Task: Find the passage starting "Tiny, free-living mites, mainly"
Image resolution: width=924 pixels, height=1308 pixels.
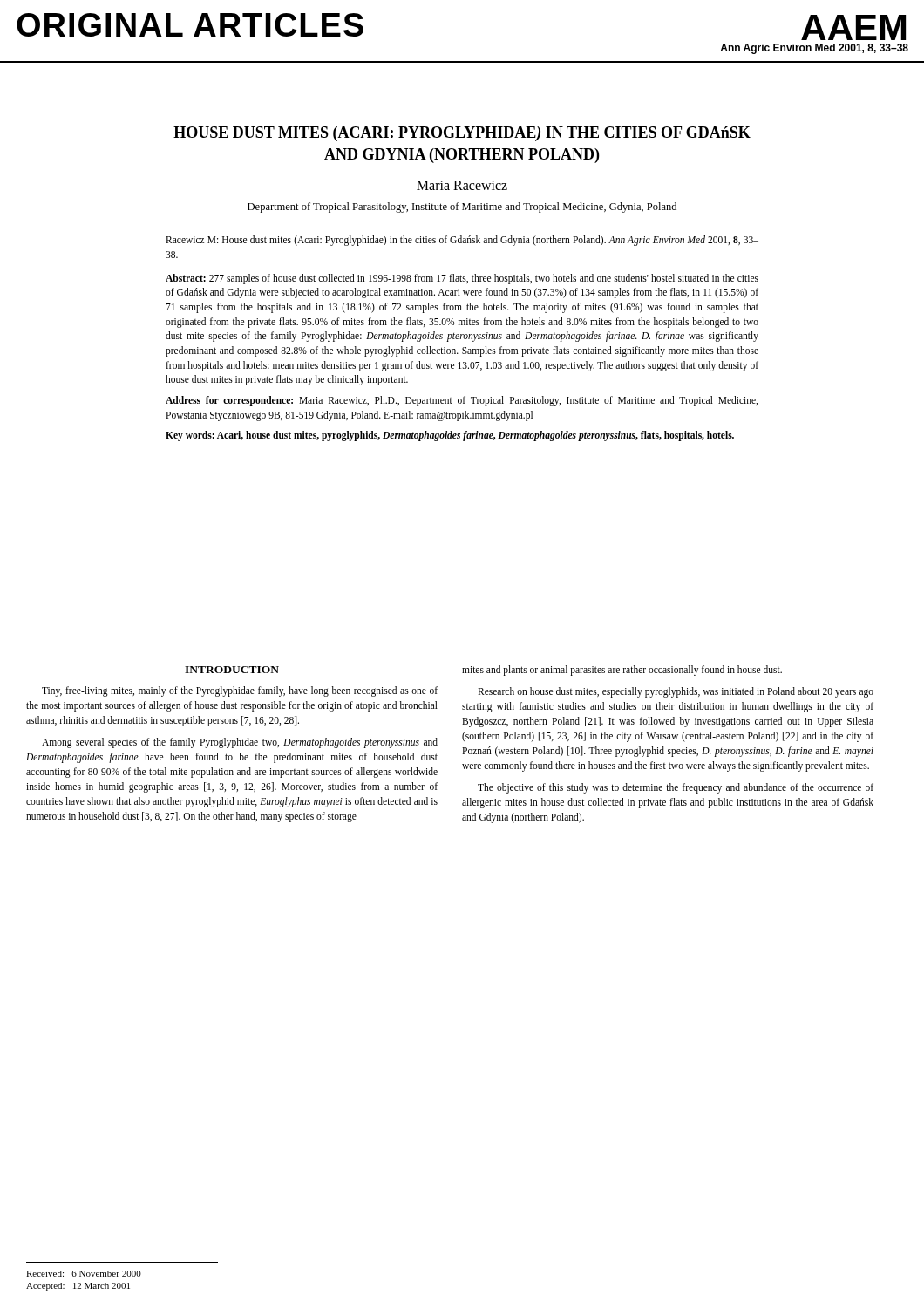Action: click(232, 754)
